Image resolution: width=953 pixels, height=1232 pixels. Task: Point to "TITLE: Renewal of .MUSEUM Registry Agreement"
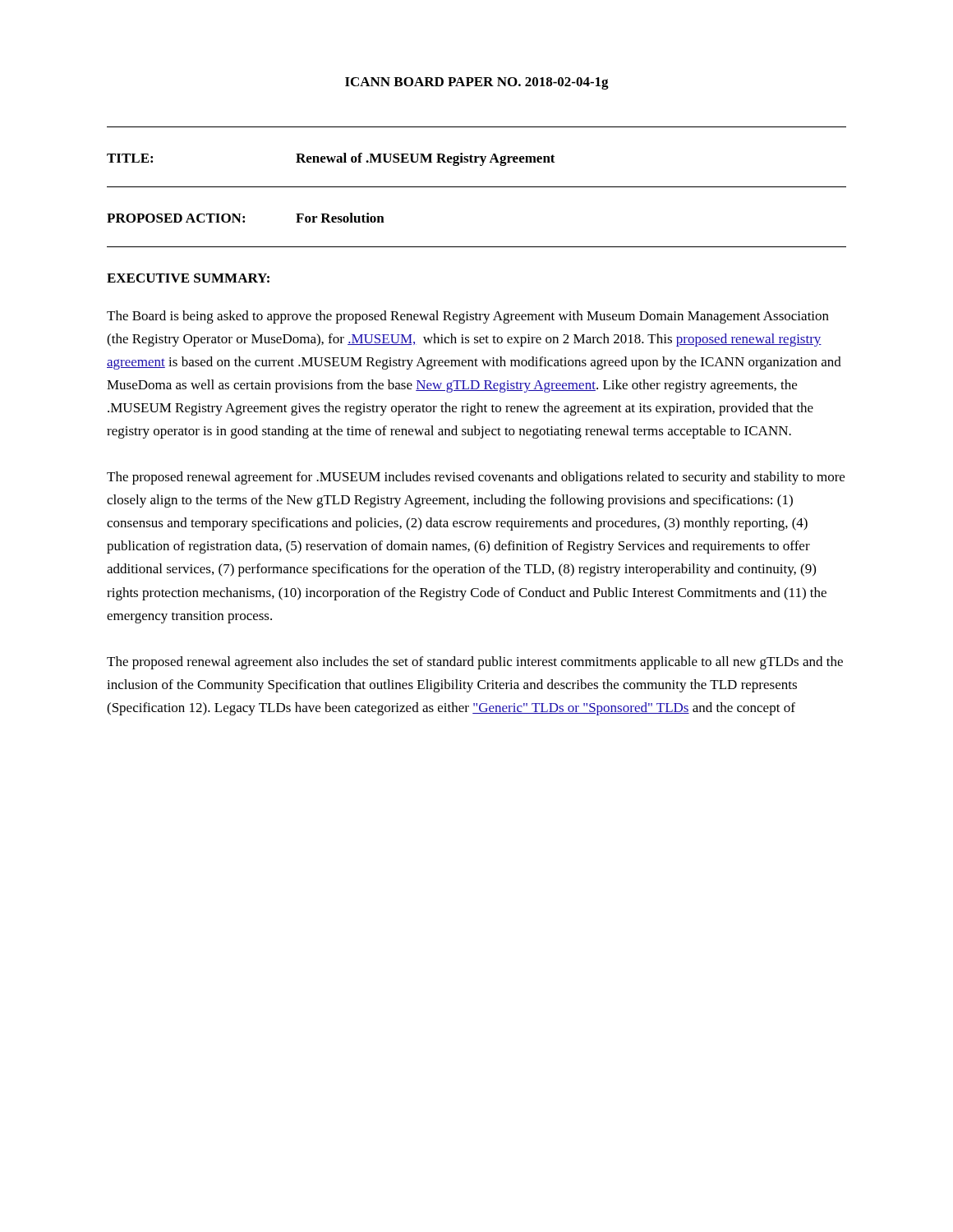pyautogui.click(x=331, y=158)
